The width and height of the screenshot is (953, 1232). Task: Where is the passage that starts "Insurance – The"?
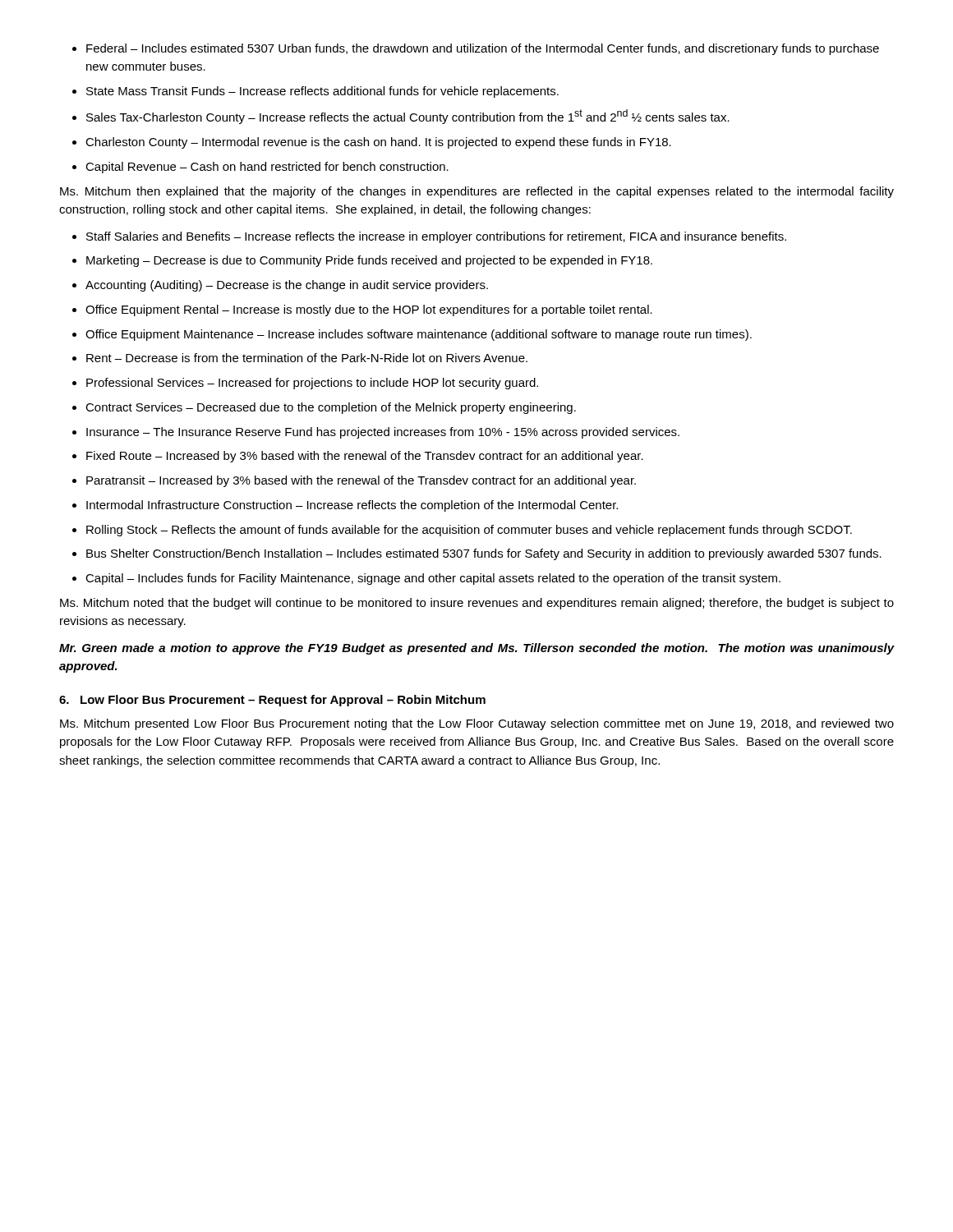click(x=476, y=432)
